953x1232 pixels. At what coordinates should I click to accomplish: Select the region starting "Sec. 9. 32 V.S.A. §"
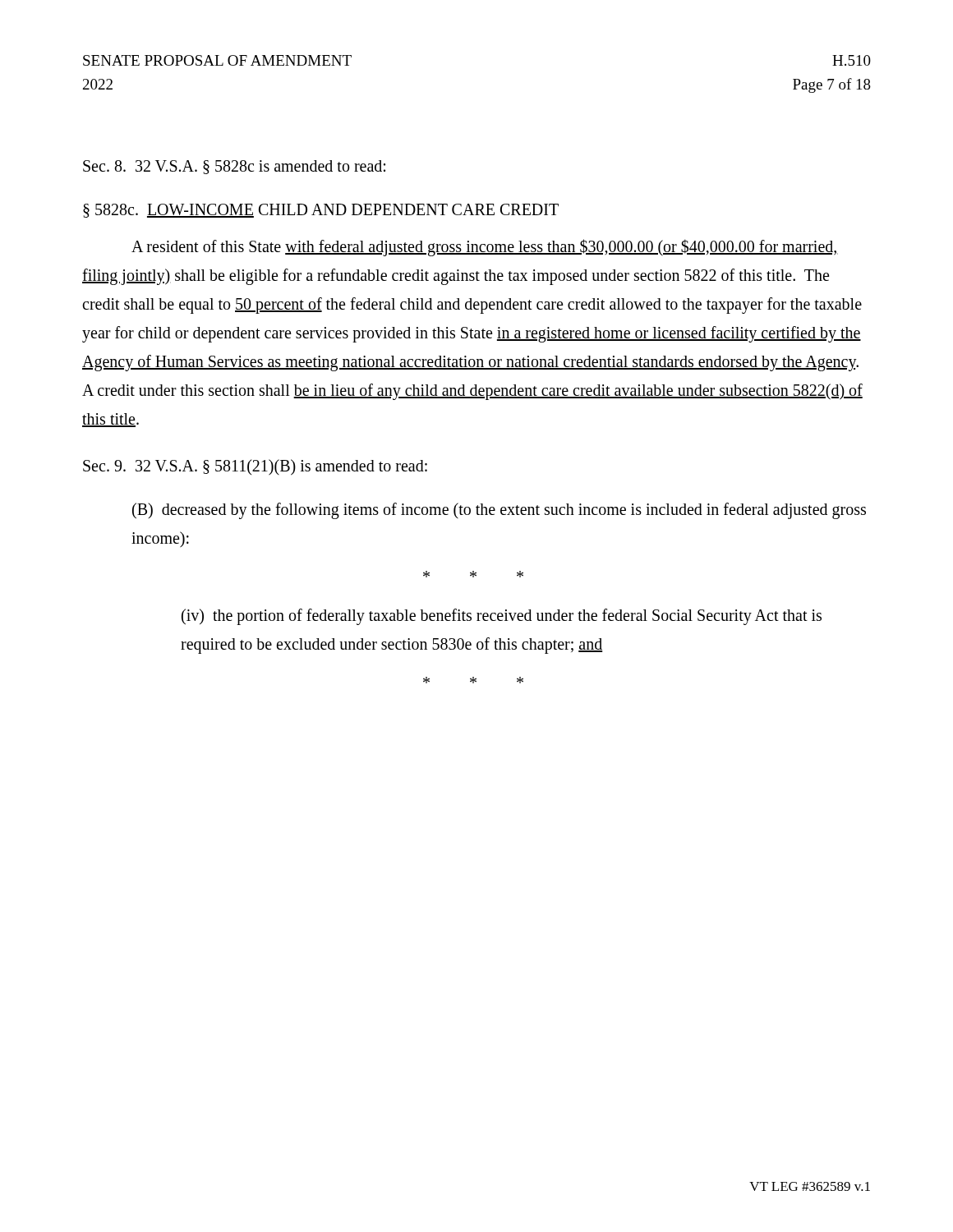click(255, 466)
